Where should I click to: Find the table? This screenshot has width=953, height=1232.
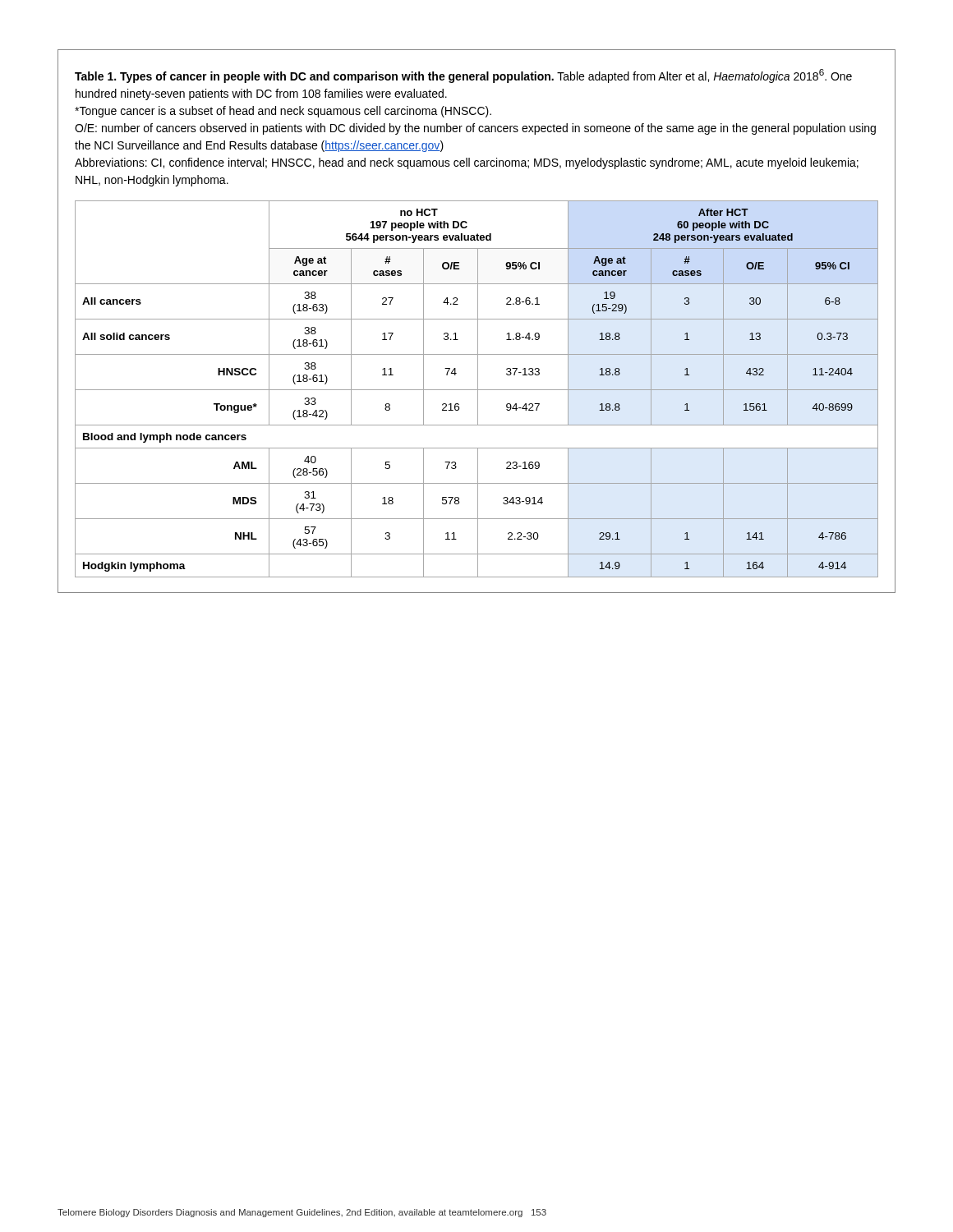pyautogui.click(x=476, y=321)
